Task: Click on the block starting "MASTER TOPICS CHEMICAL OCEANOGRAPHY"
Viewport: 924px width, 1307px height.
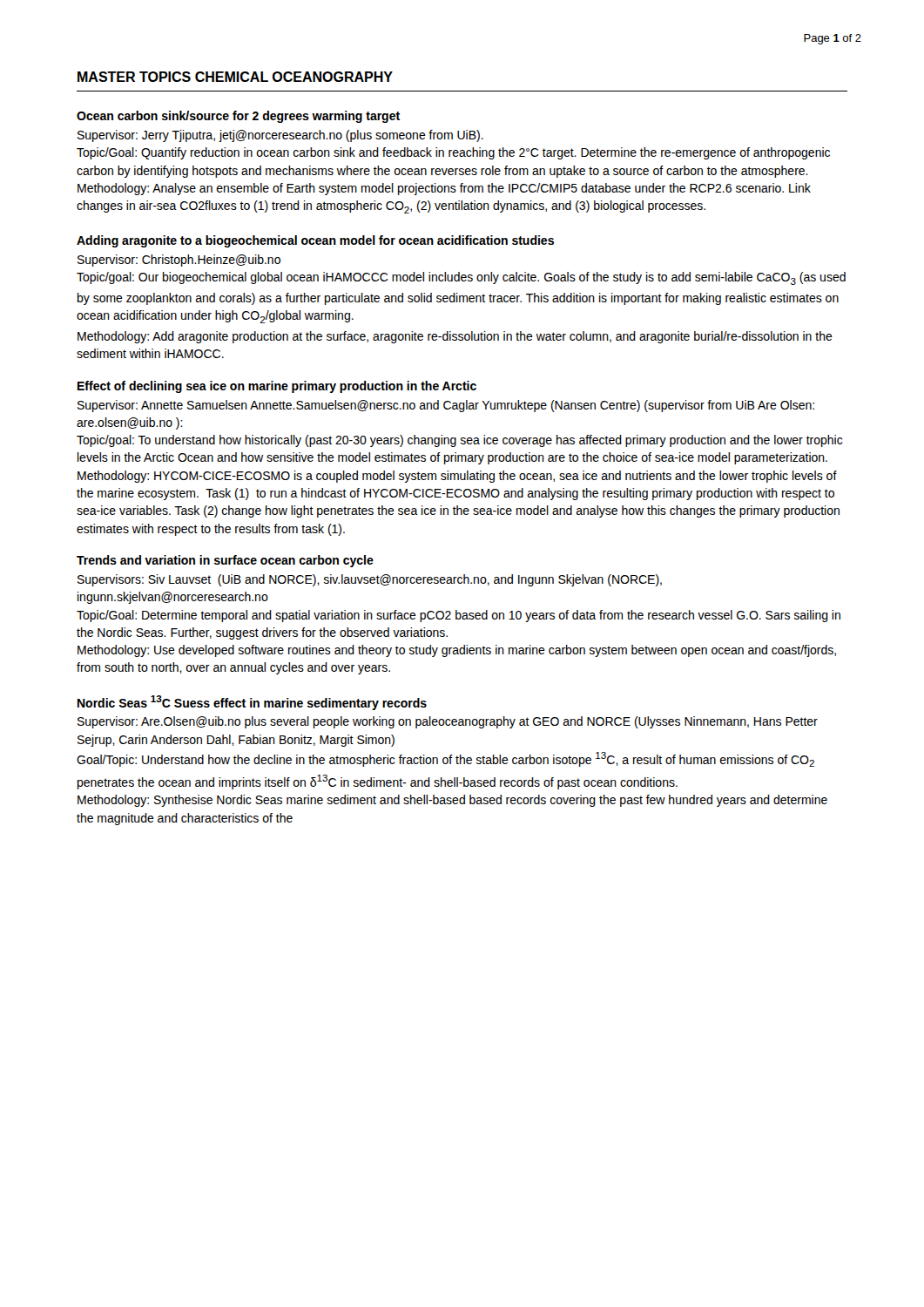Action: (235, 77)
